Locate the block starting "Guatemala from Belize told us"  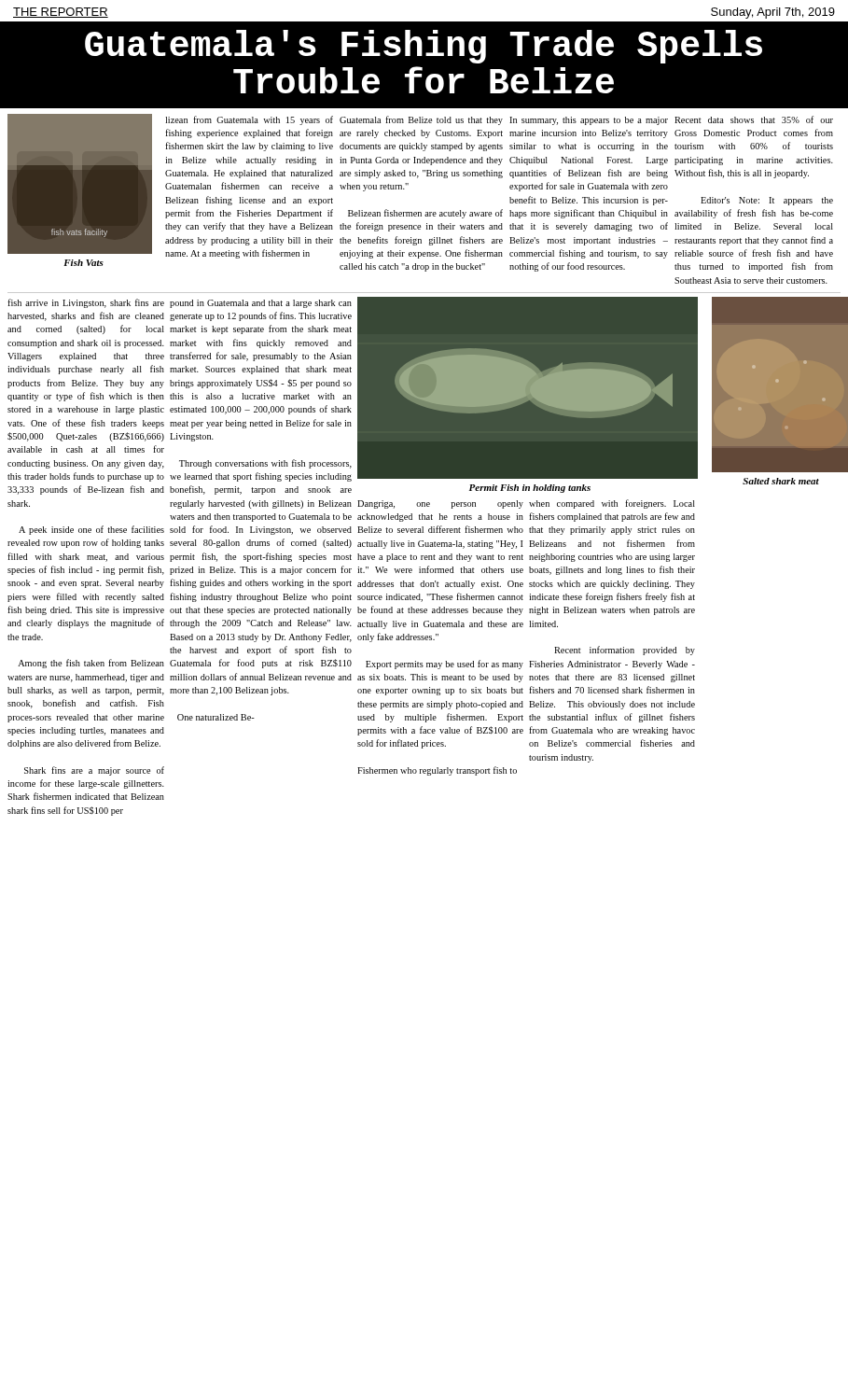421,120
